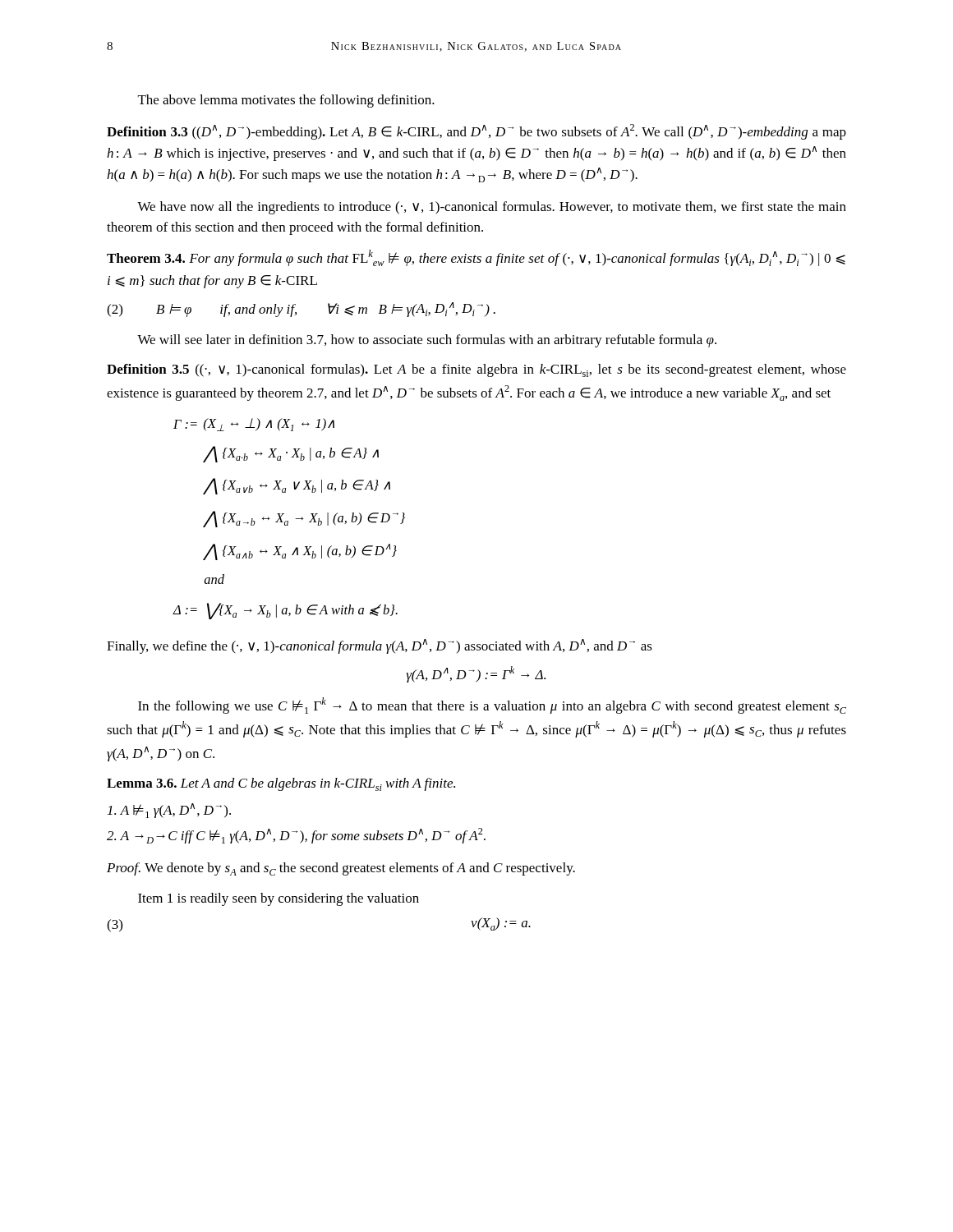Image resolution: width=953 pixels, height=1232 pixels.
Task: Locate the text "(3) ν(Xa) := a."
Action: click(476, 925)
